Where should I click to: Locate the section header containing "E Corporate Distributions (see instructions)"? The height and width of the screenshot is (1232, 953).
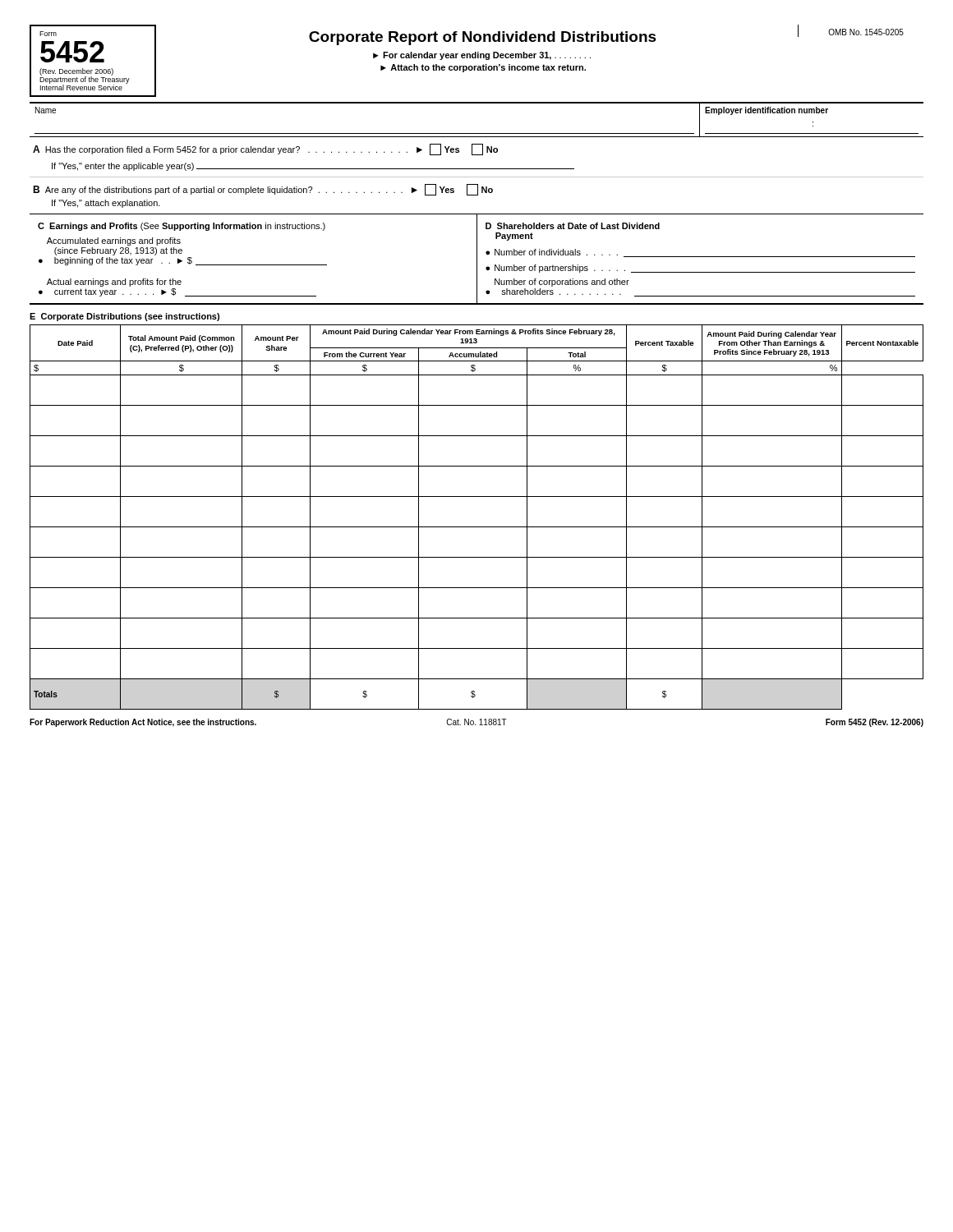tap(125, 316)
